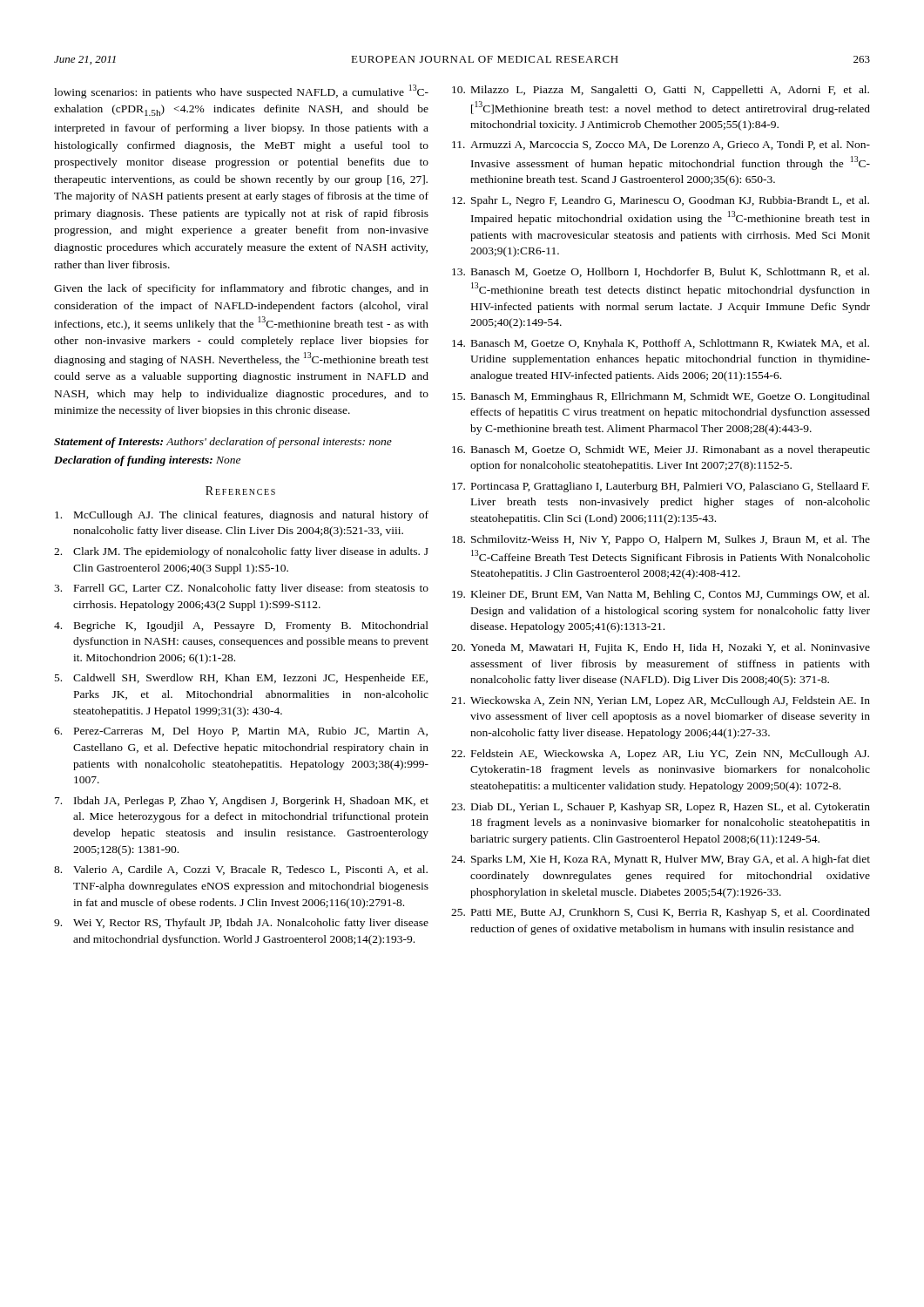The image size is (924, 1307).
Task: Navigate to the text starting "23. Diab DL, Yerian L,"
Action: (x=661, y=823)
